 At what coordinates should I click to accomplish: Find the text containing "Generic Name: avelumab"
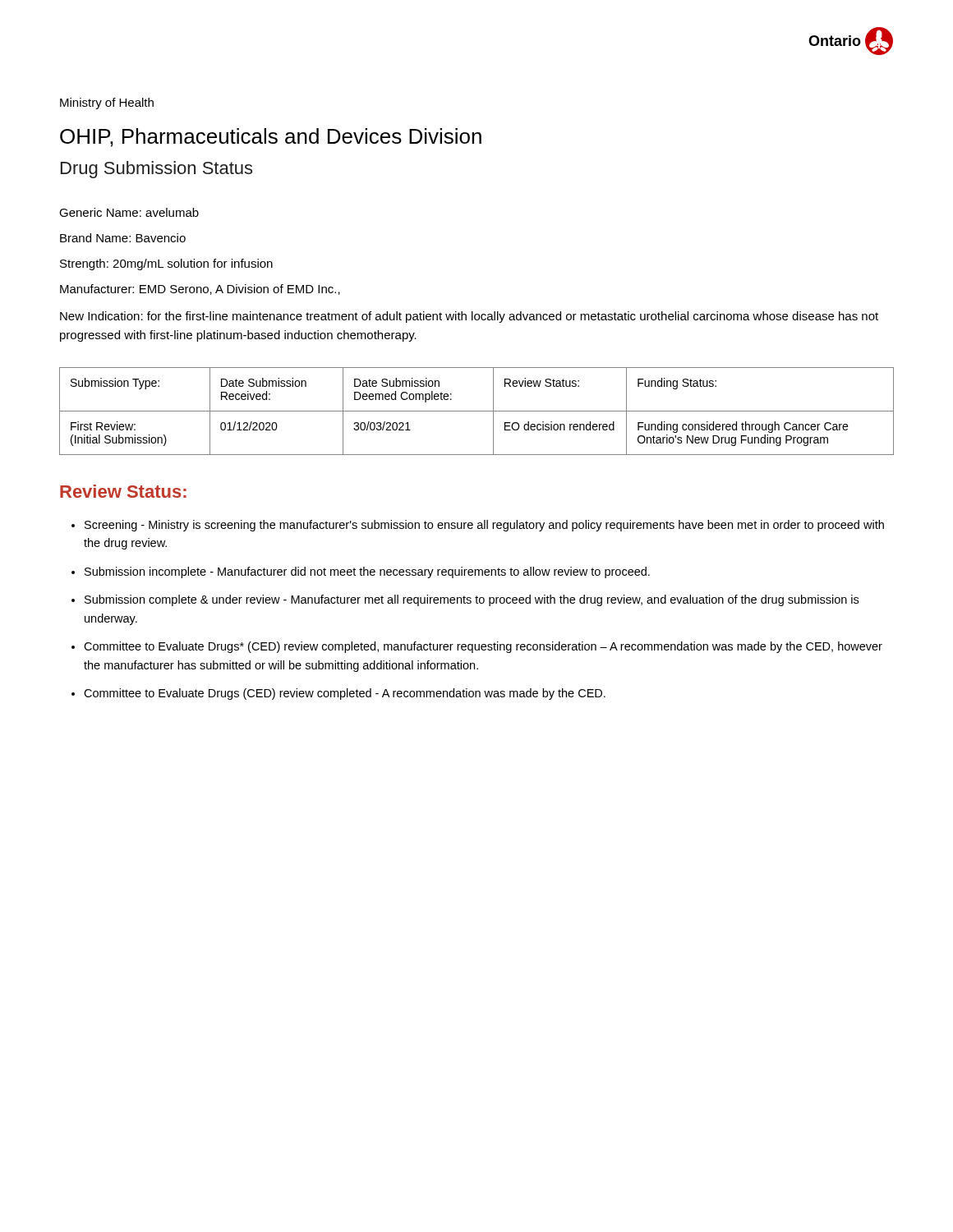pos(129,212)
